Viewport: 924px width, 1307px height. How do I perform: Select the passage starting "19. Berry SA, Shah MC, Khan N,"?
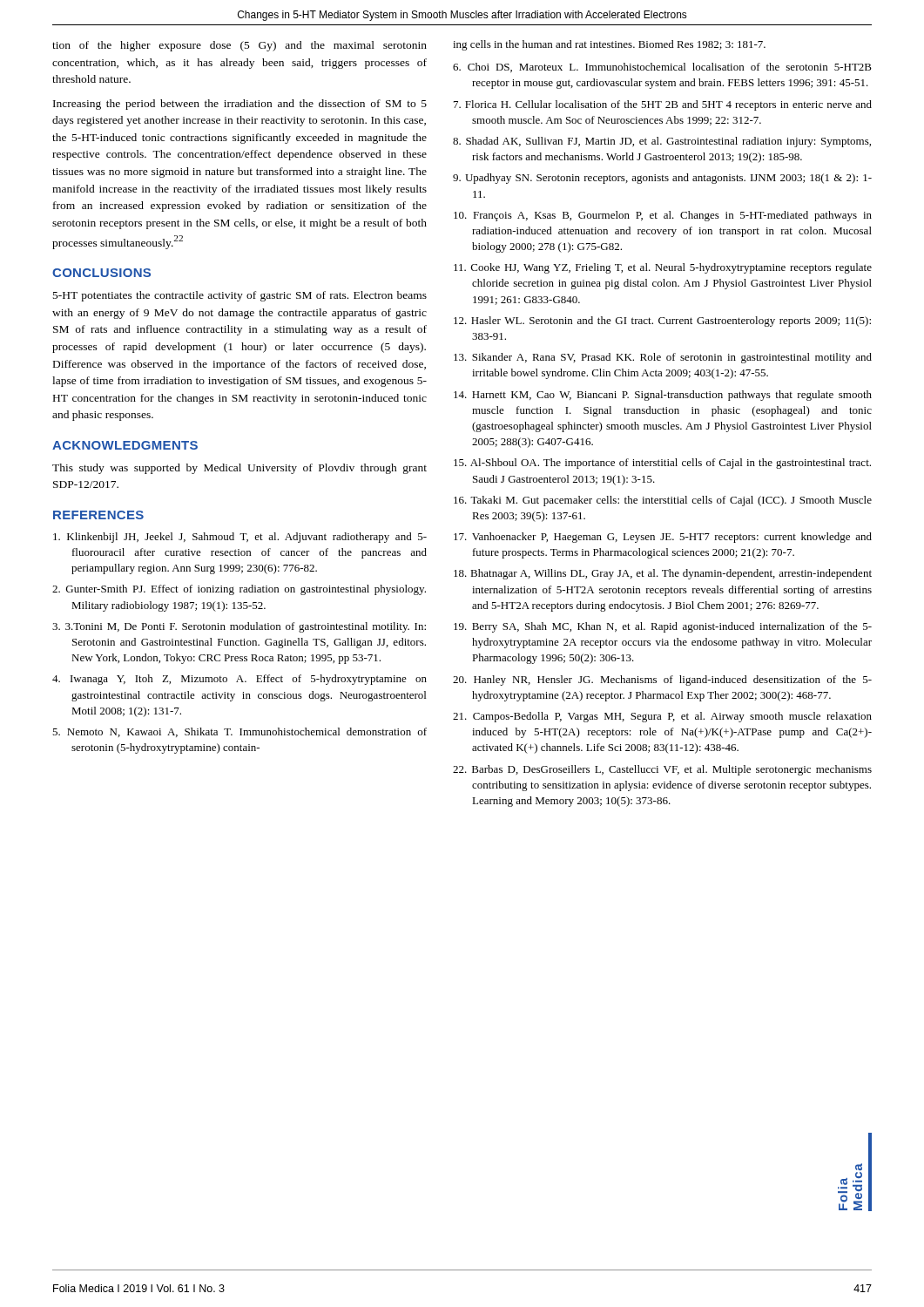pyautogui.click(x=662, y=642)
